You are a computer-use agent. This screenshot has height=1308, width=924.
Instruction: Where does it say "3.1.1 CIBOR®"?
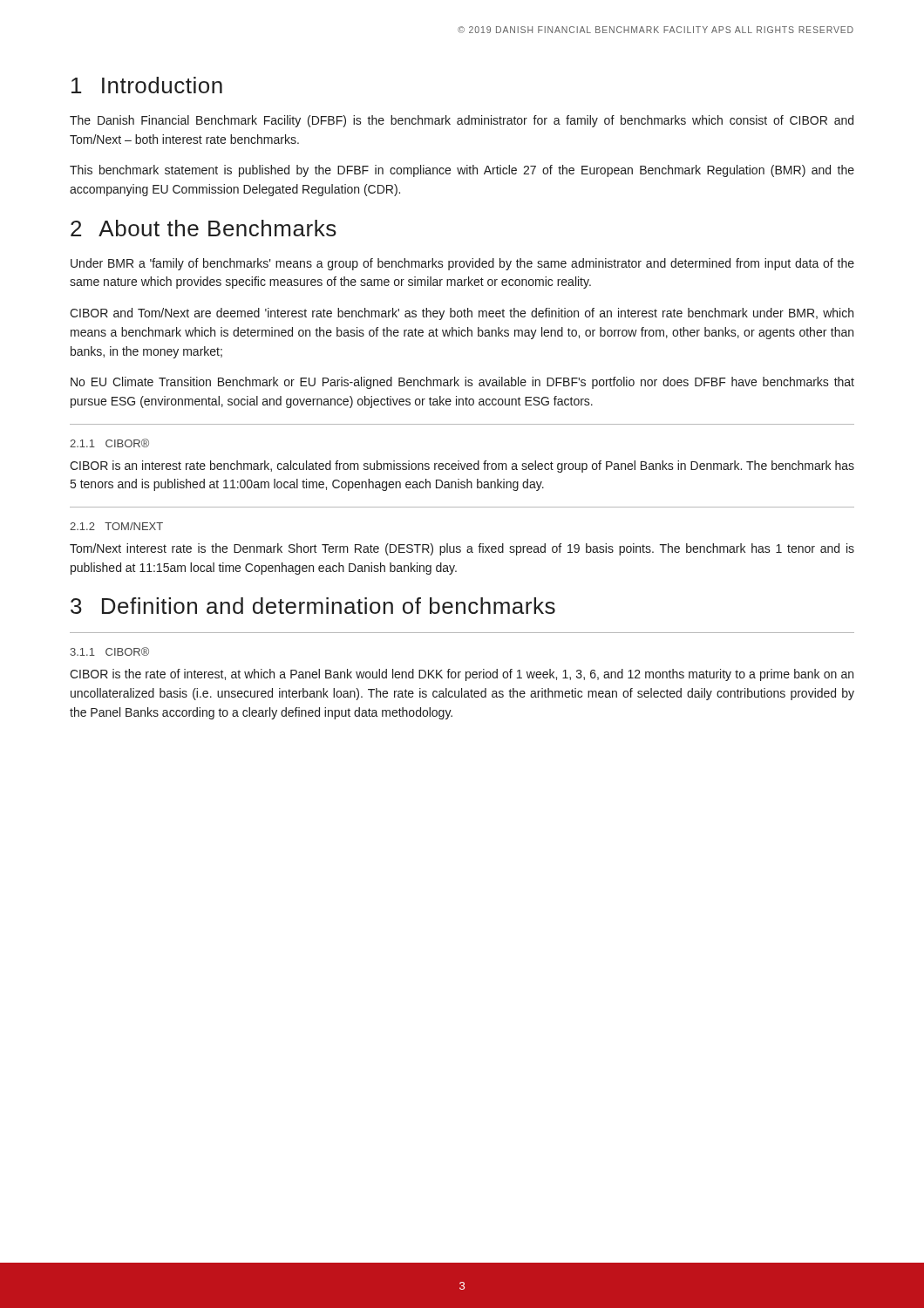(109, 651)
